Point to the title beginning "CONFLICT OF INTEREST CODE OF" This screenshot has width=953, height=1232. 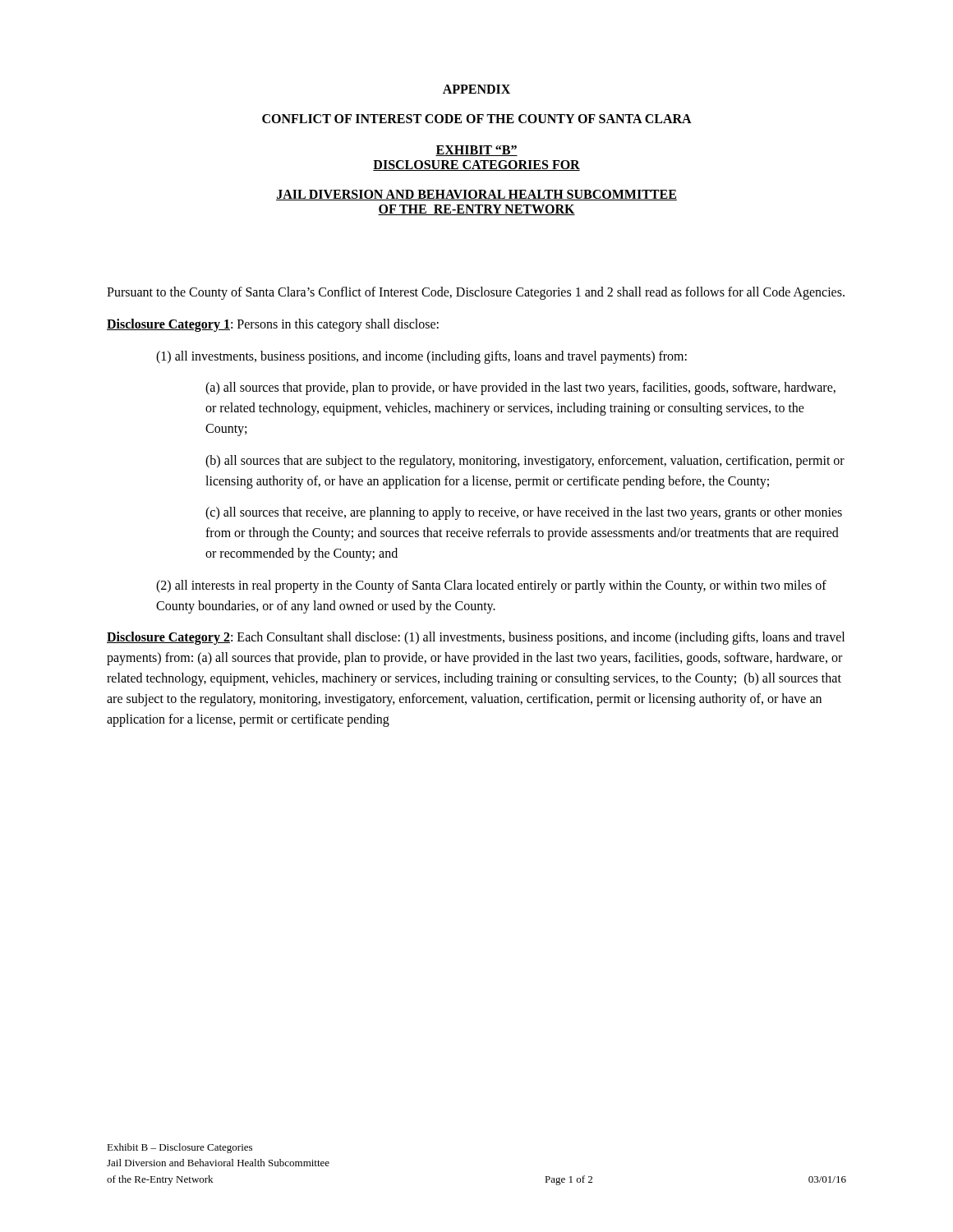(x=476, y=119)
